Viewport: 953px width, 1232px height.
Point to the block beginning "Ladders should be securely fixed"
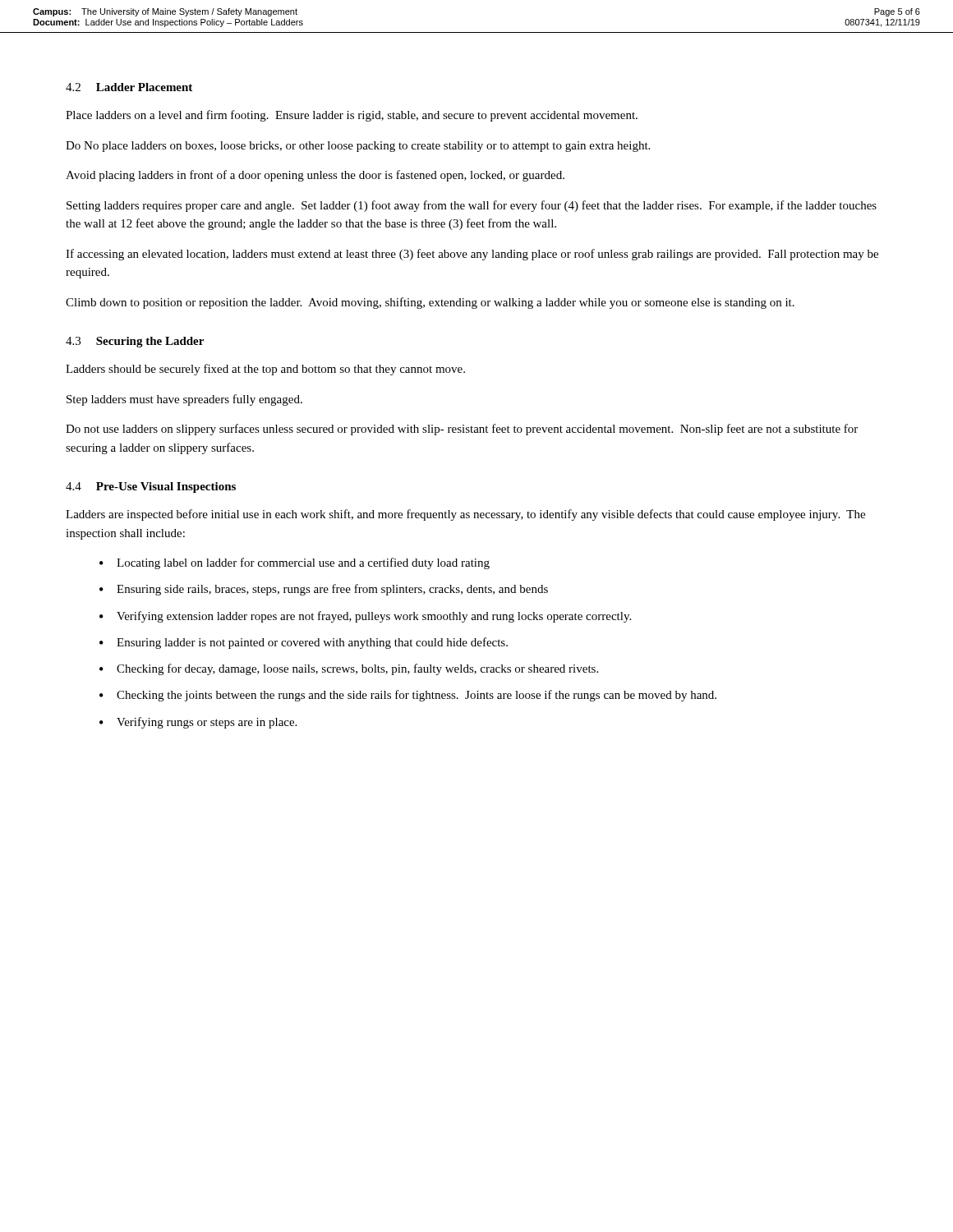266,369
